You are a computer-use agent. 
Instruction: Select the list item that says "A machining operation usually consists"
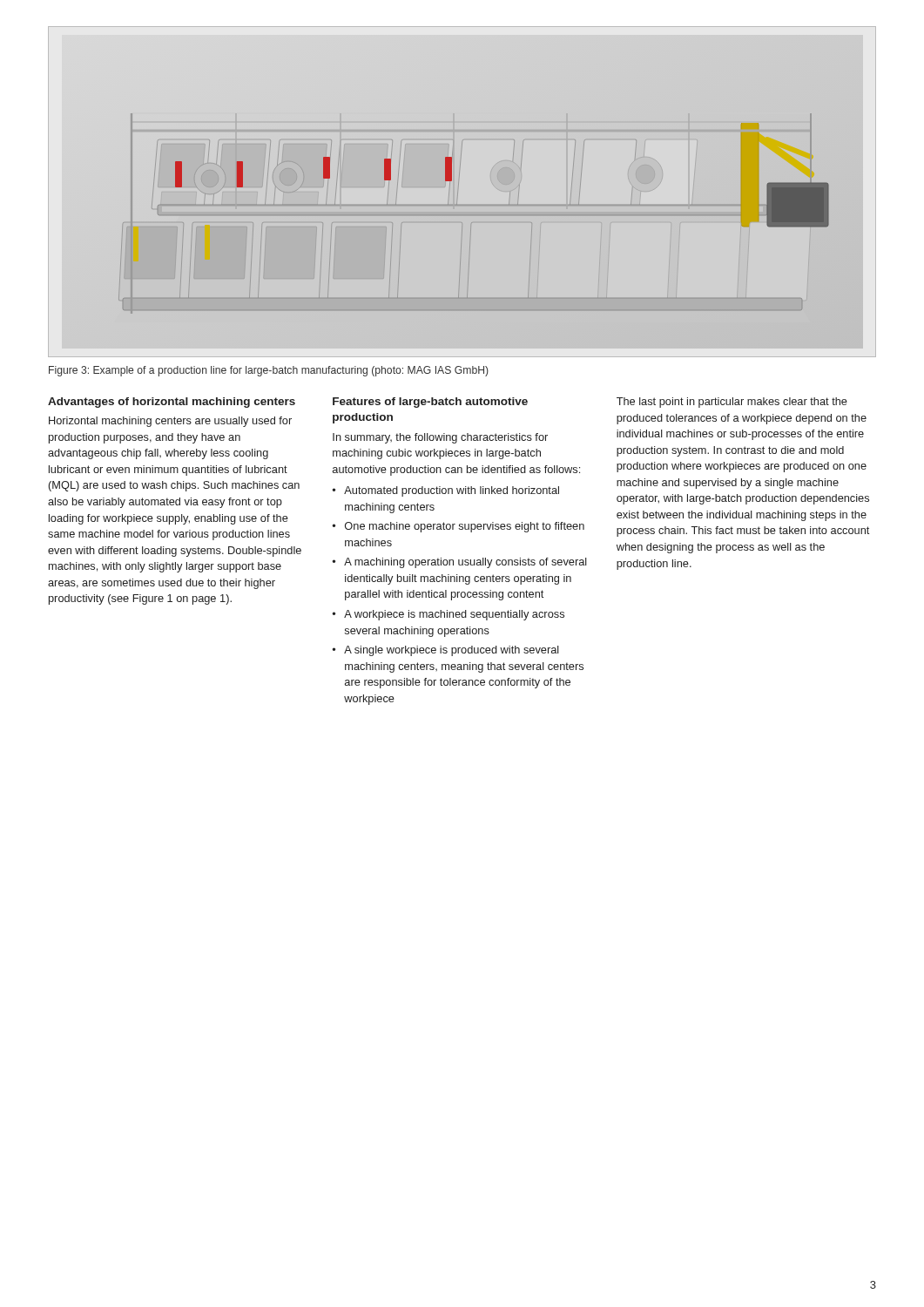point(466,578)
